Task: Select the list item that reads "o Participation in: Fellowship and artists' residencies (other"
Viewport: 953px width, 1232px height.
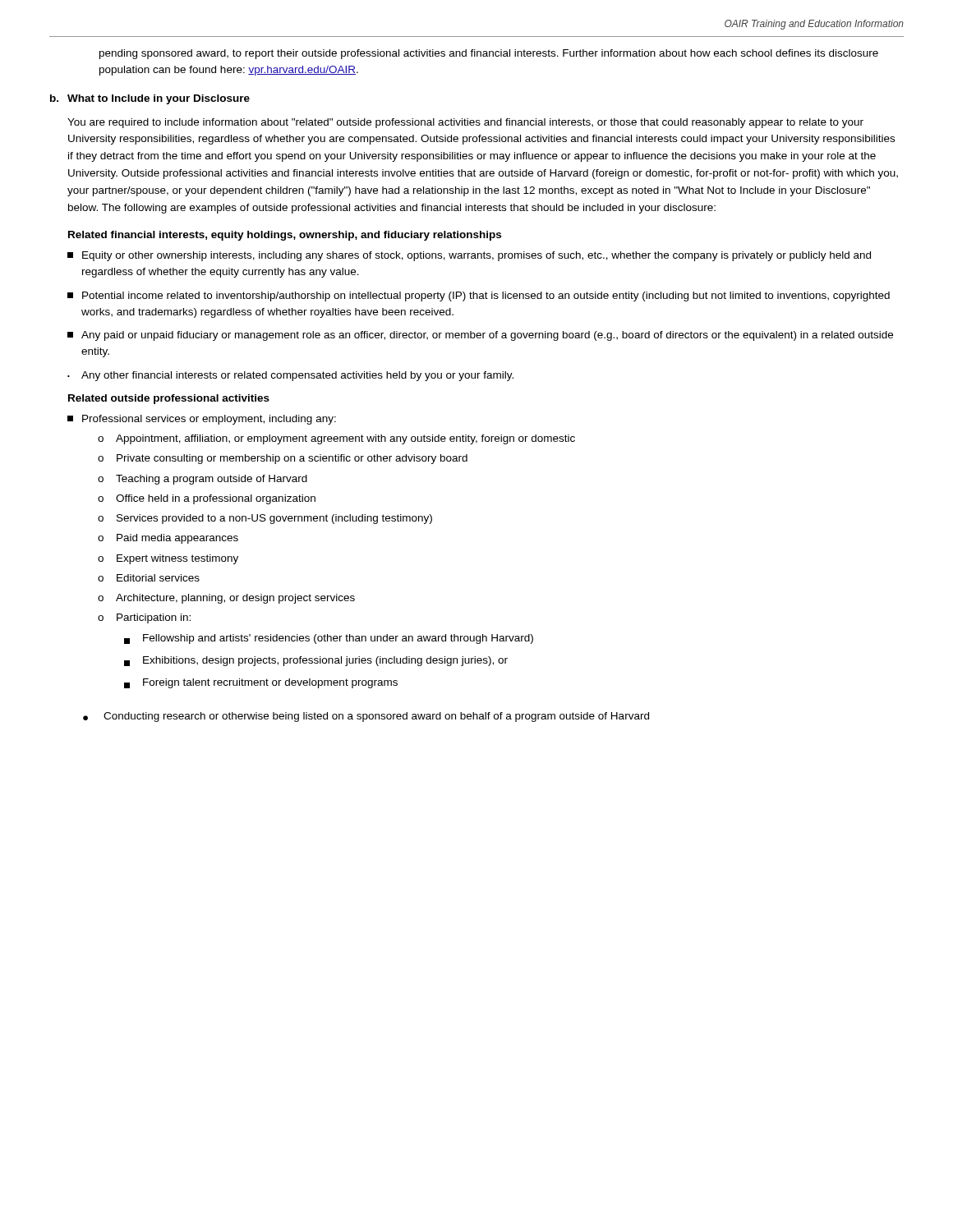Action: pyautogui.click(x=501, y=653)
